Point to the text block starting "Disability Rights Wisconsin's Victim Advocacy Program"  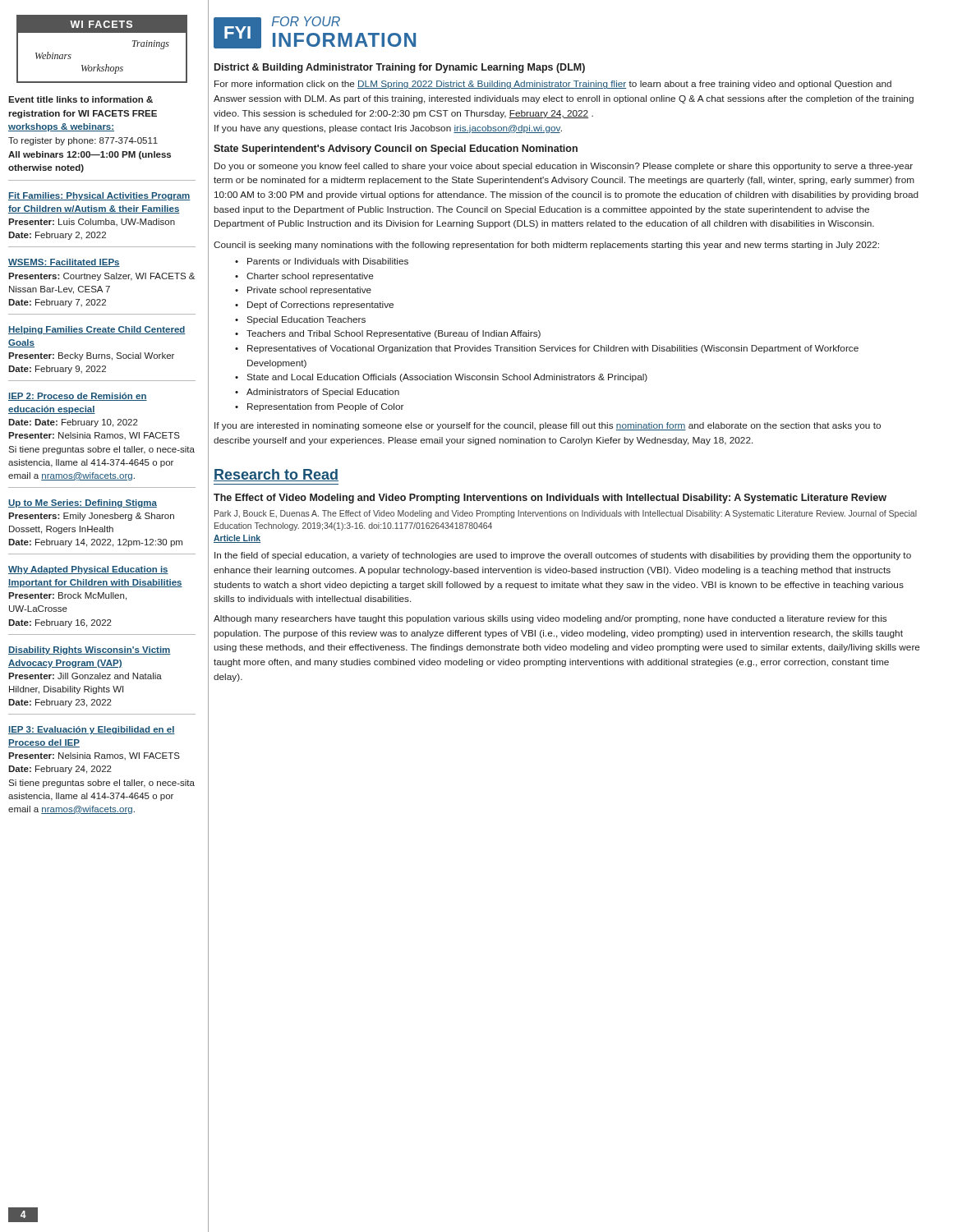pos(89,676)
